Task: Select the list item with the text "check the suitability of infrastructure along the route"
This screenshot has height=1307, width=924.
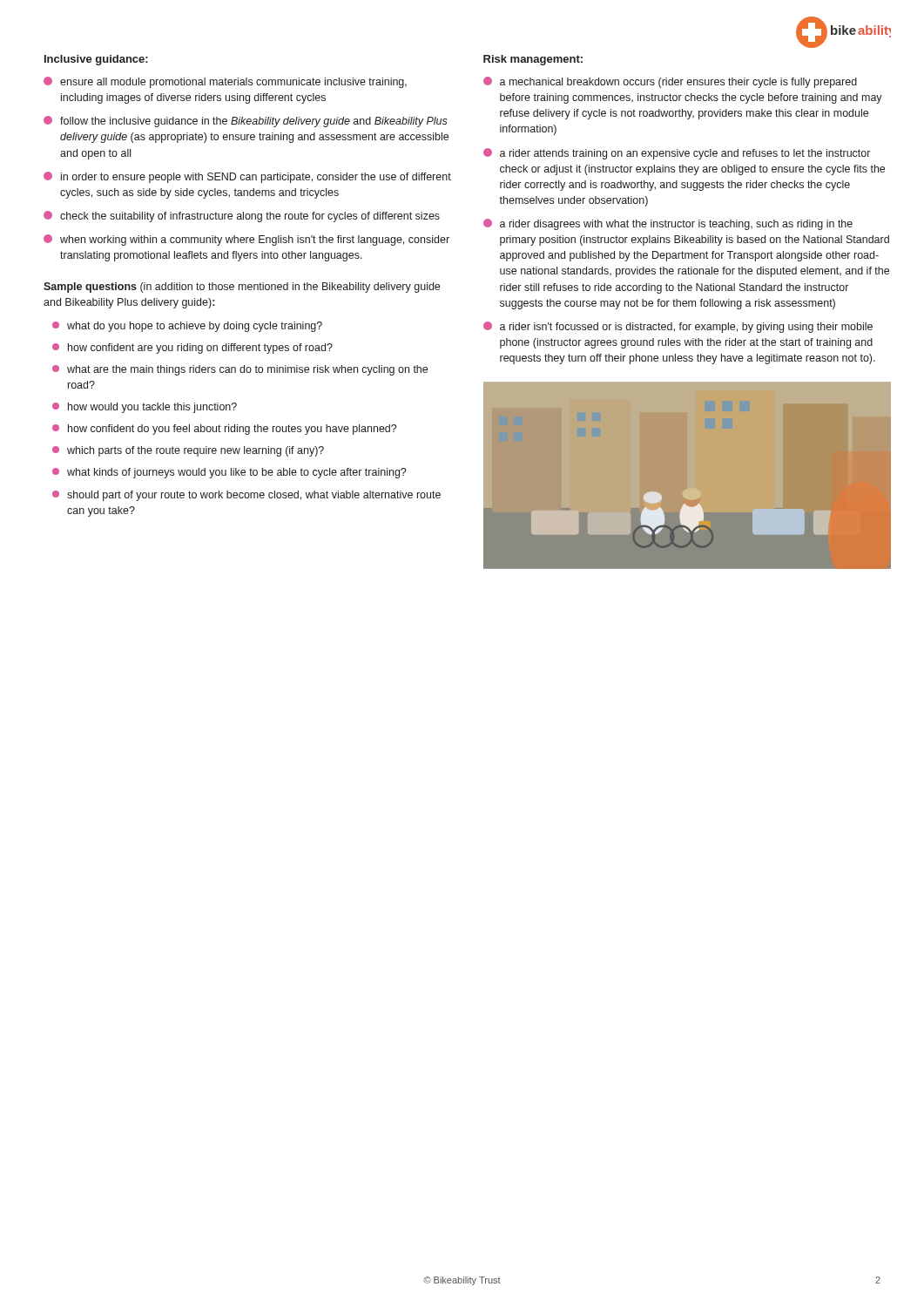Action: click(248, 216)
